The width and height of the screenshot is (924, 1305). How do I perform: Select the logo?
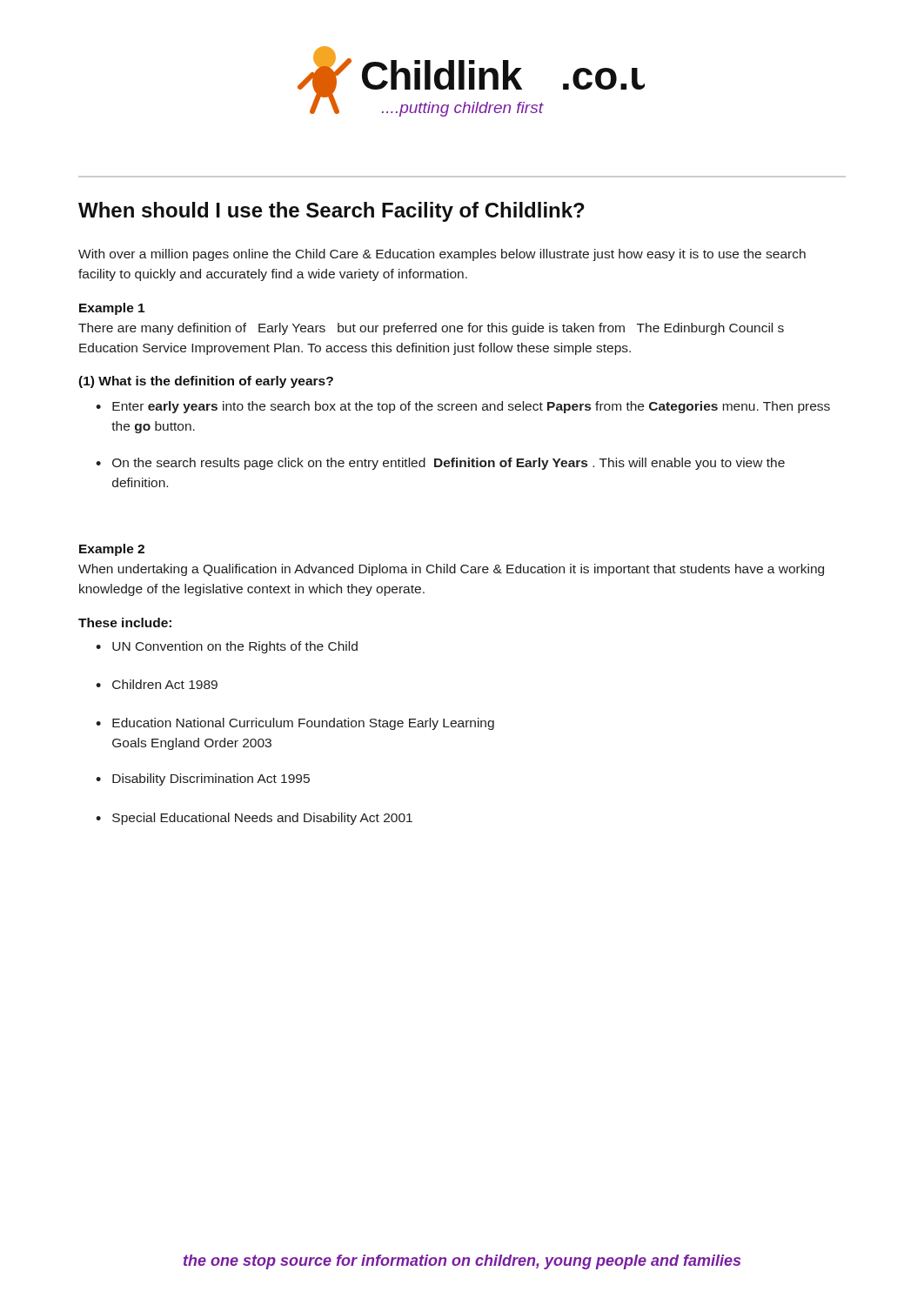point(462,75)
